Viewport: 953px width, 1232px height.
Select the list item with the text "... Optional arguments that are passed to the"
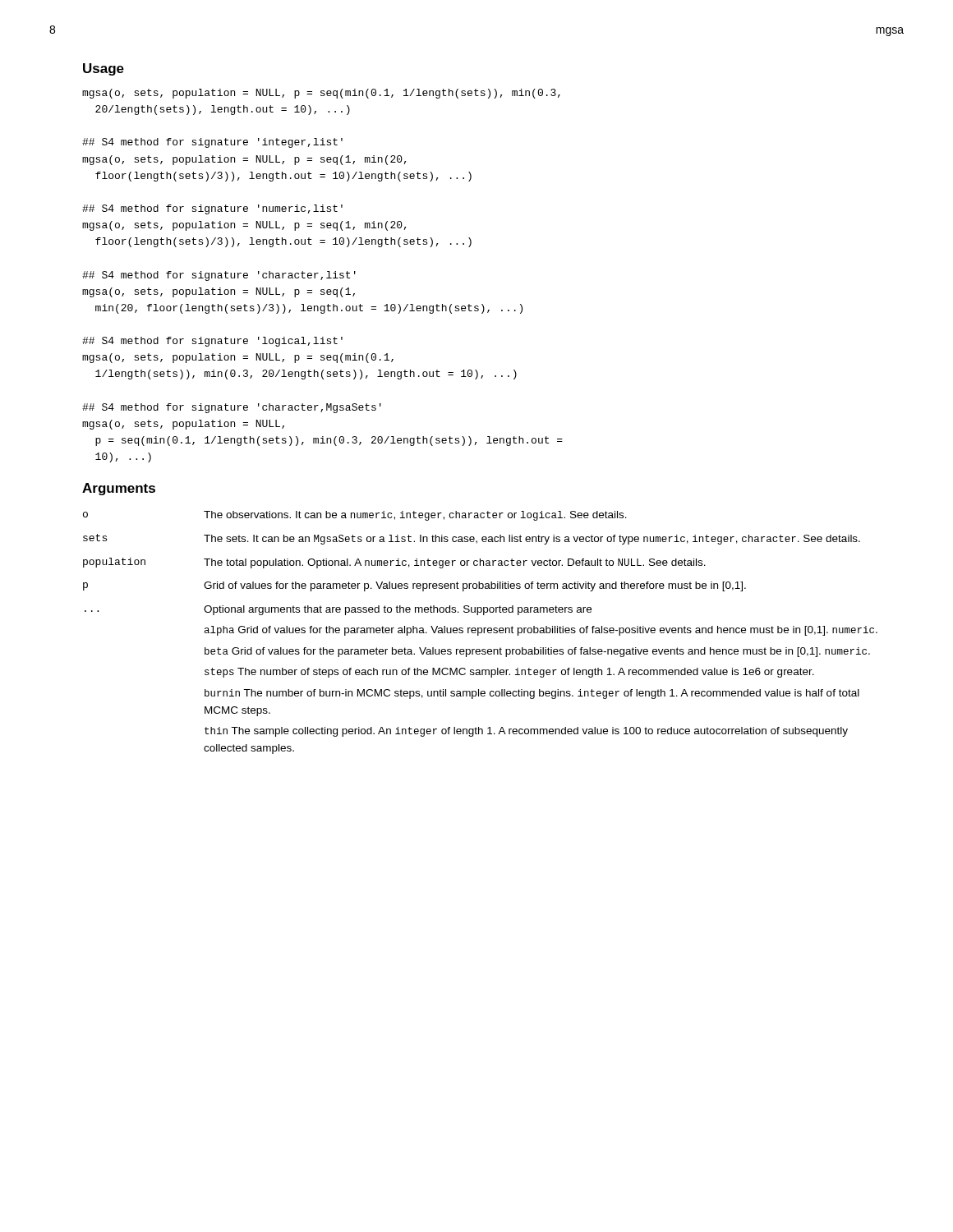point(485,681)
